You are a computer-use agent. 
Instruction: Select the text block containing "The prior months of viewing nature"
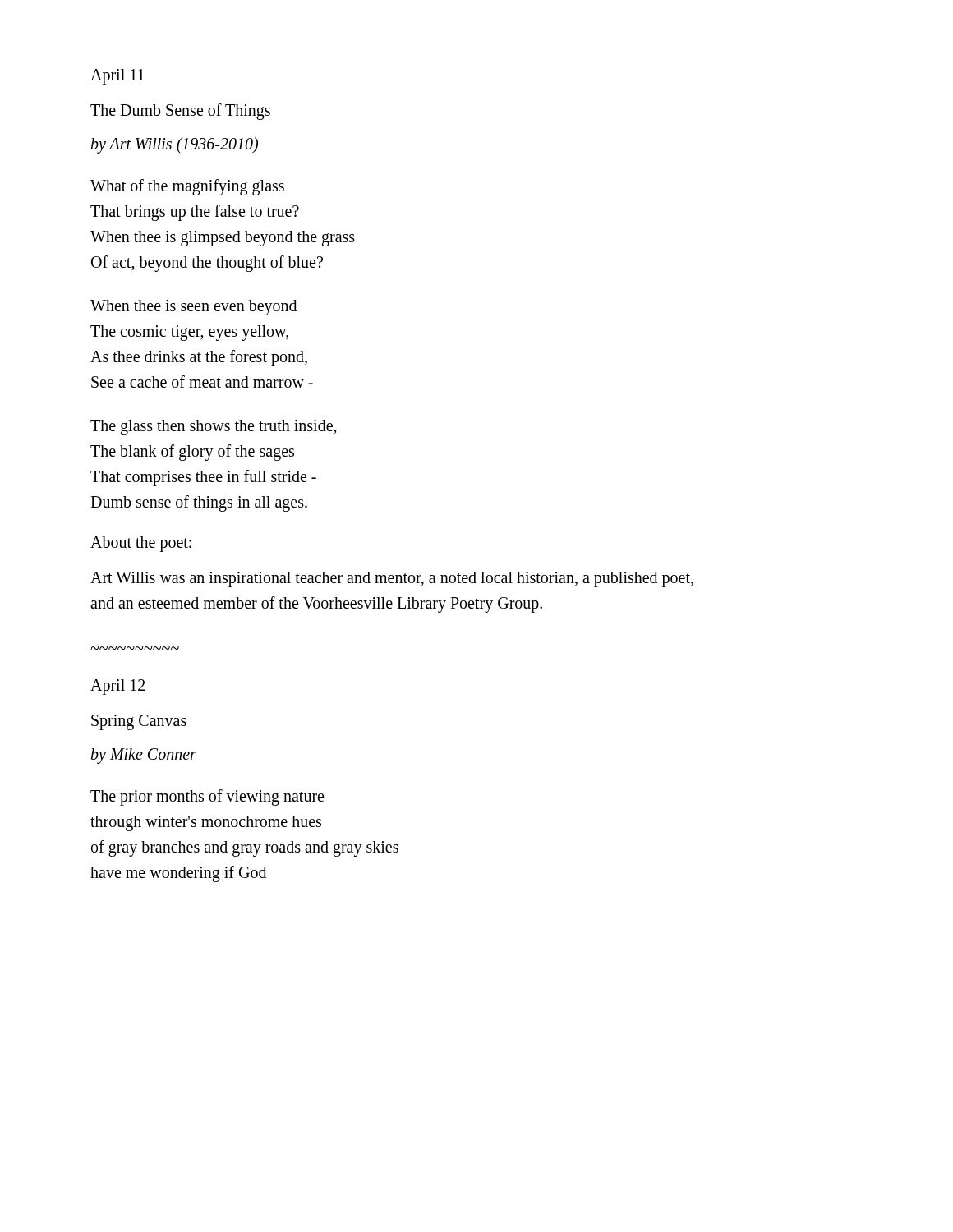click(398, 834)
